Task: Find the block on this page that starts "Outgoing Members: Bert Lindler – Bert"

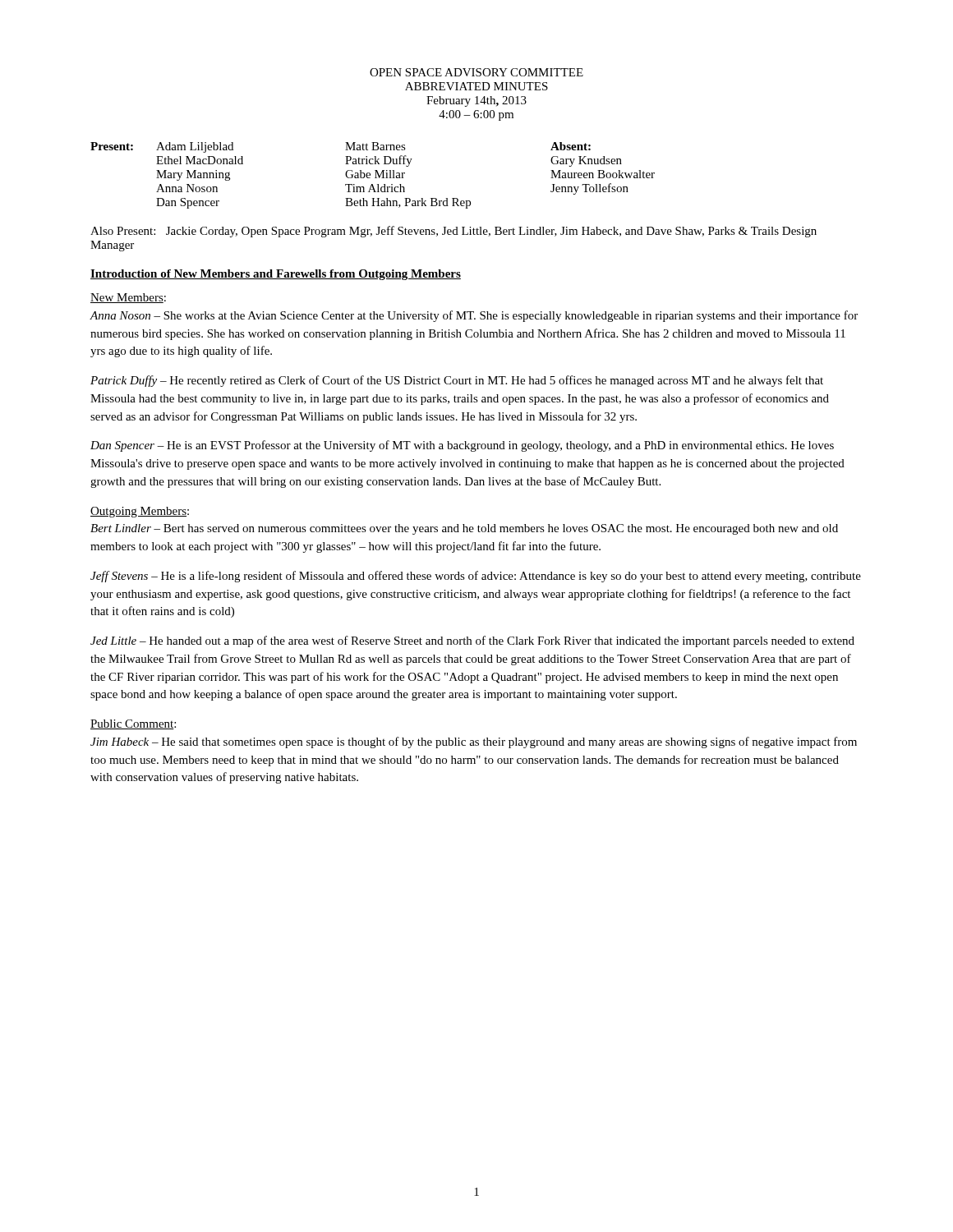Action: tap(464, 528)
